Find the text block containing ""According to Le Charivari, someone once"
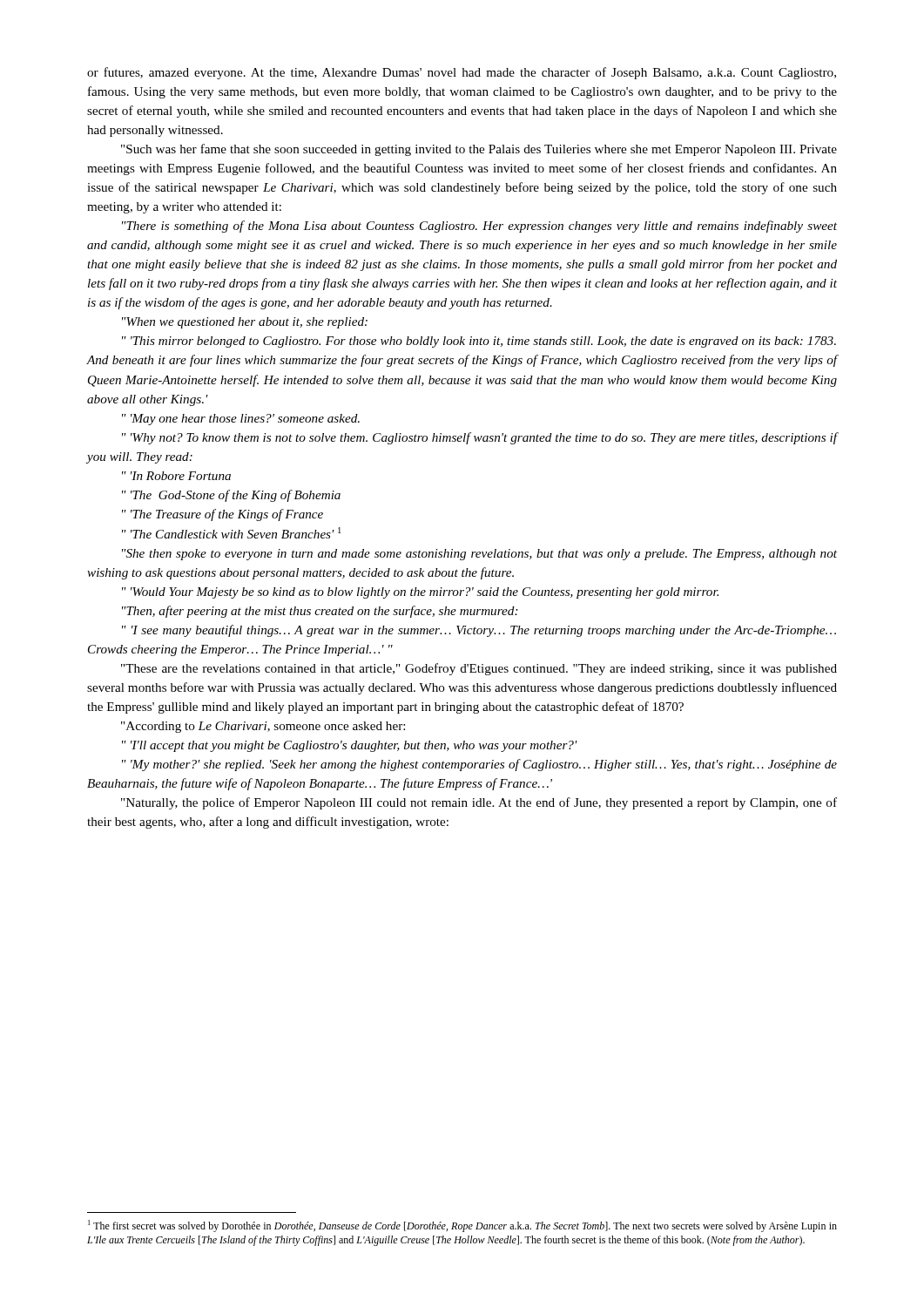 click(263, 727)
